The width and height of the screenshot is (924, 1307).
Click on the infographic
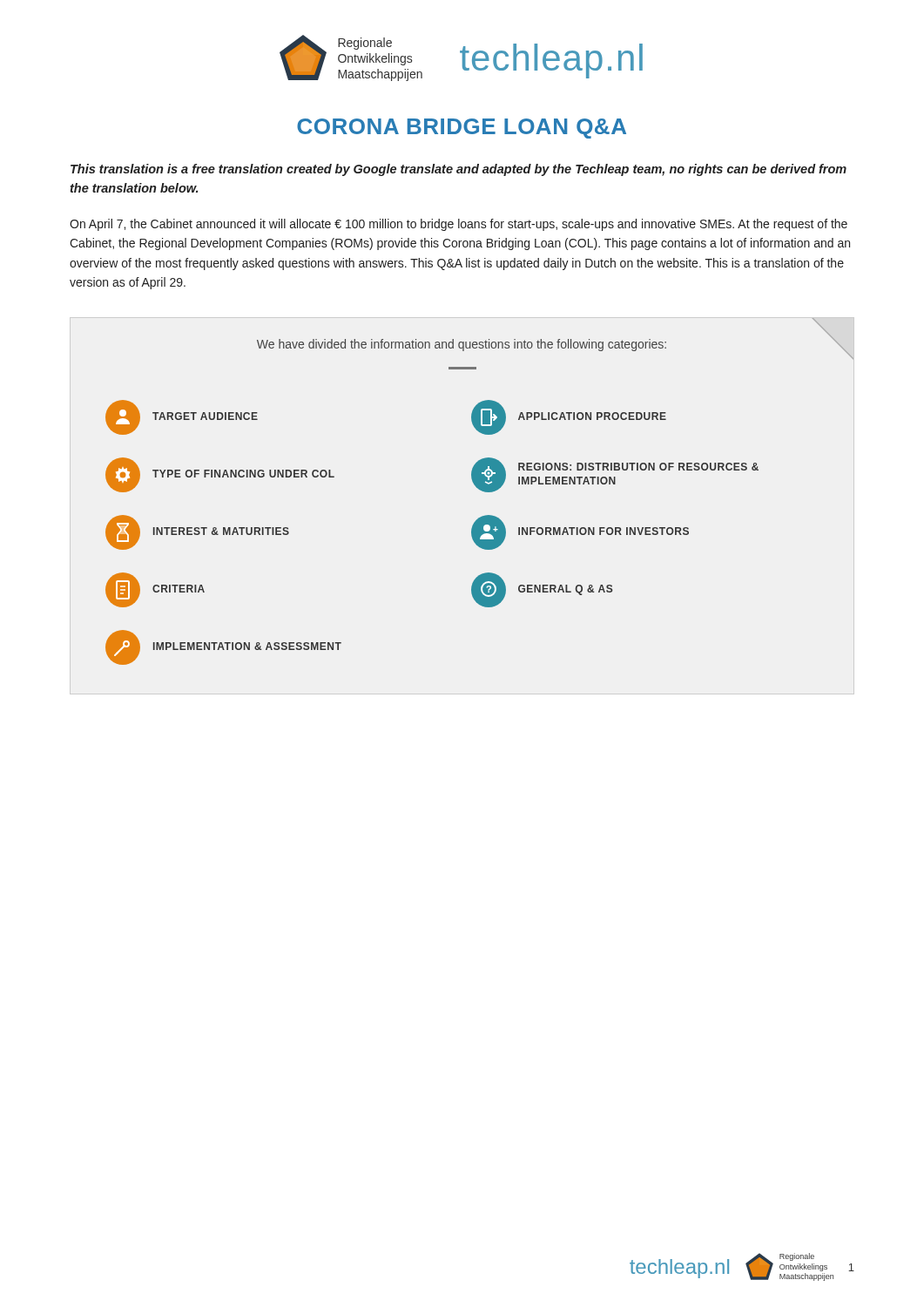pyautogui.click(x=462, y=505)
